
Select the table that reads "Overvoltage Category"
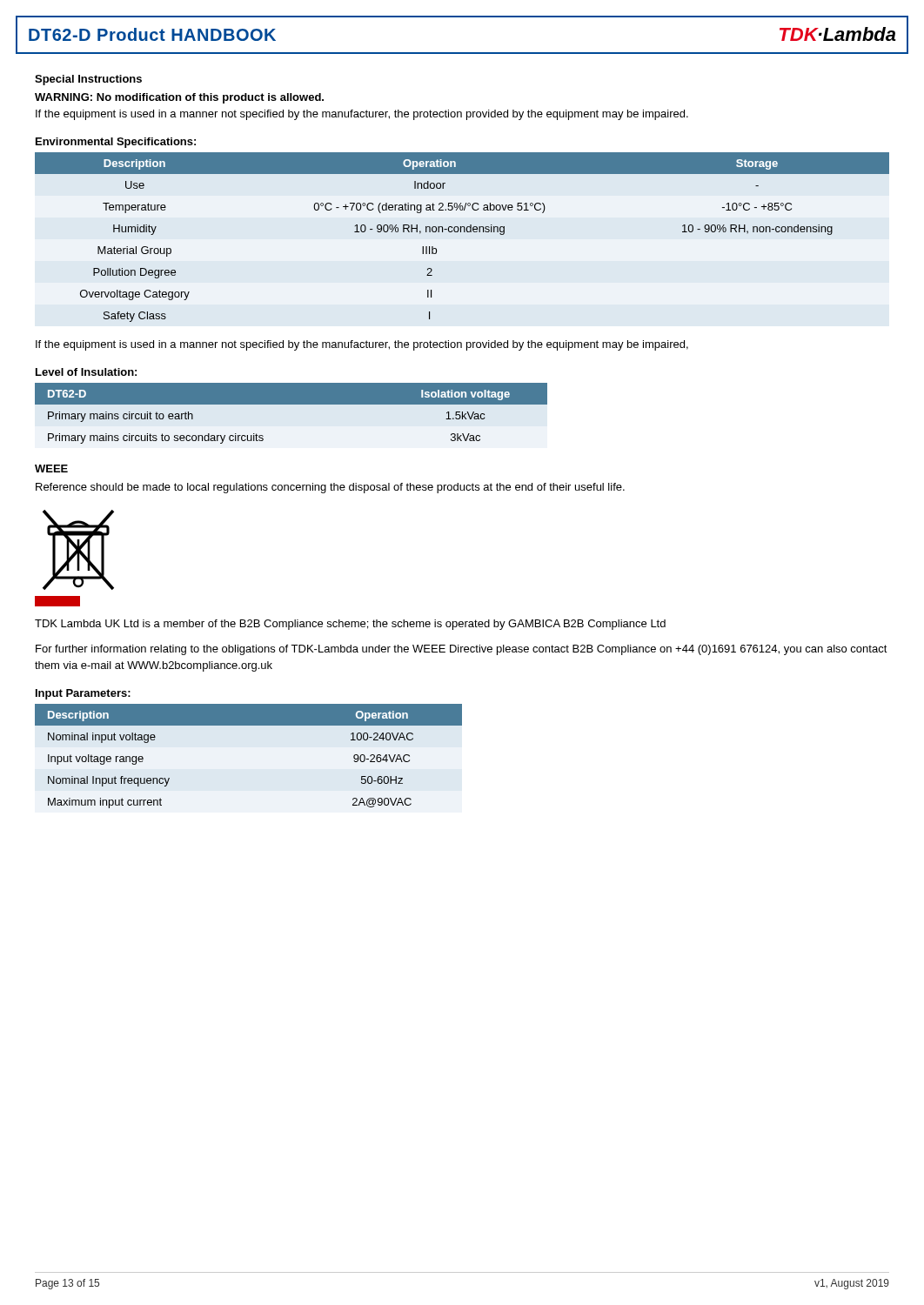point(462,239)
